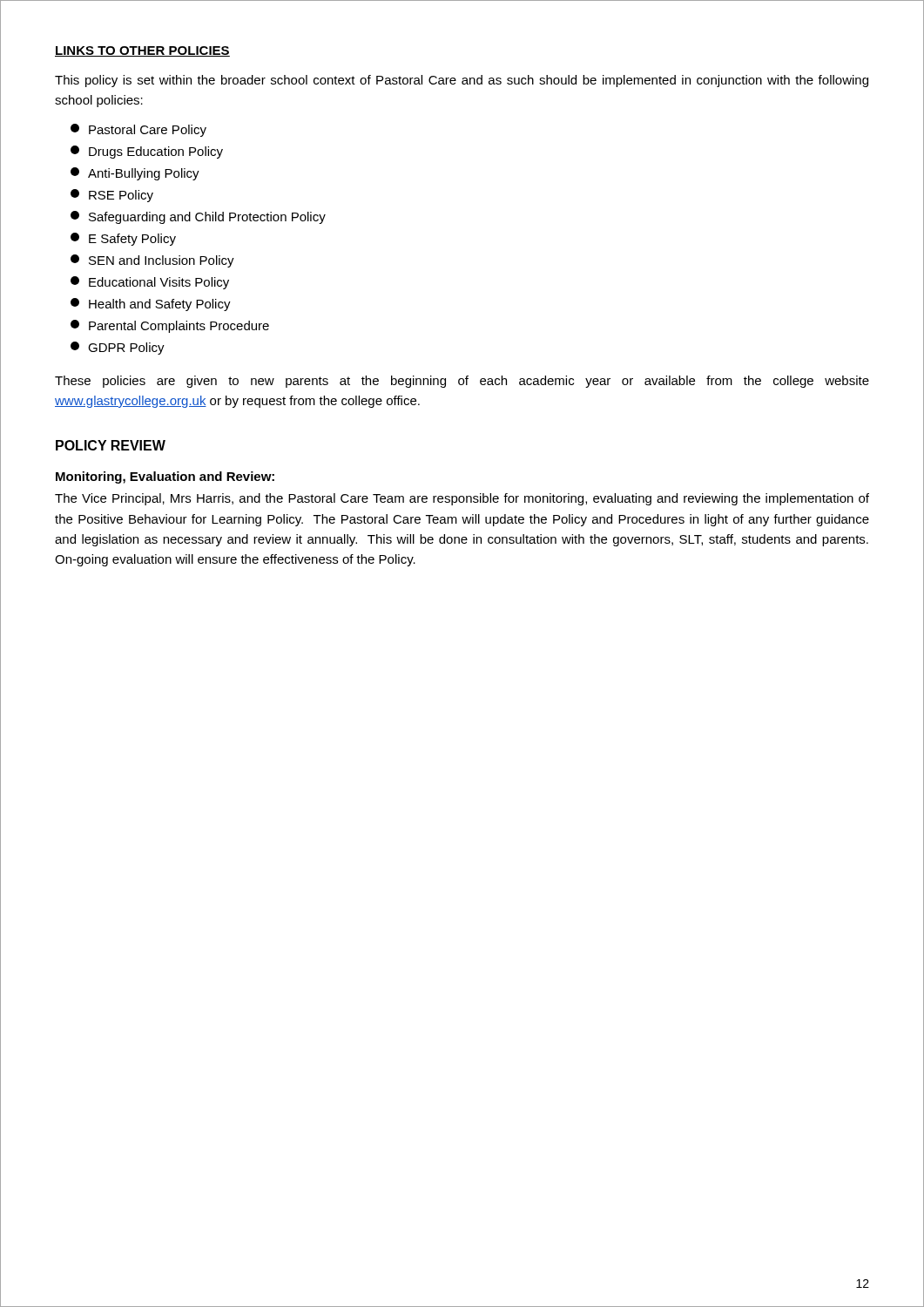The width and height of the screenshot is (924, 1307).
Task: Select the text starting "SEN and Inclusion Policy"
Action: click(x=152, y=260)
